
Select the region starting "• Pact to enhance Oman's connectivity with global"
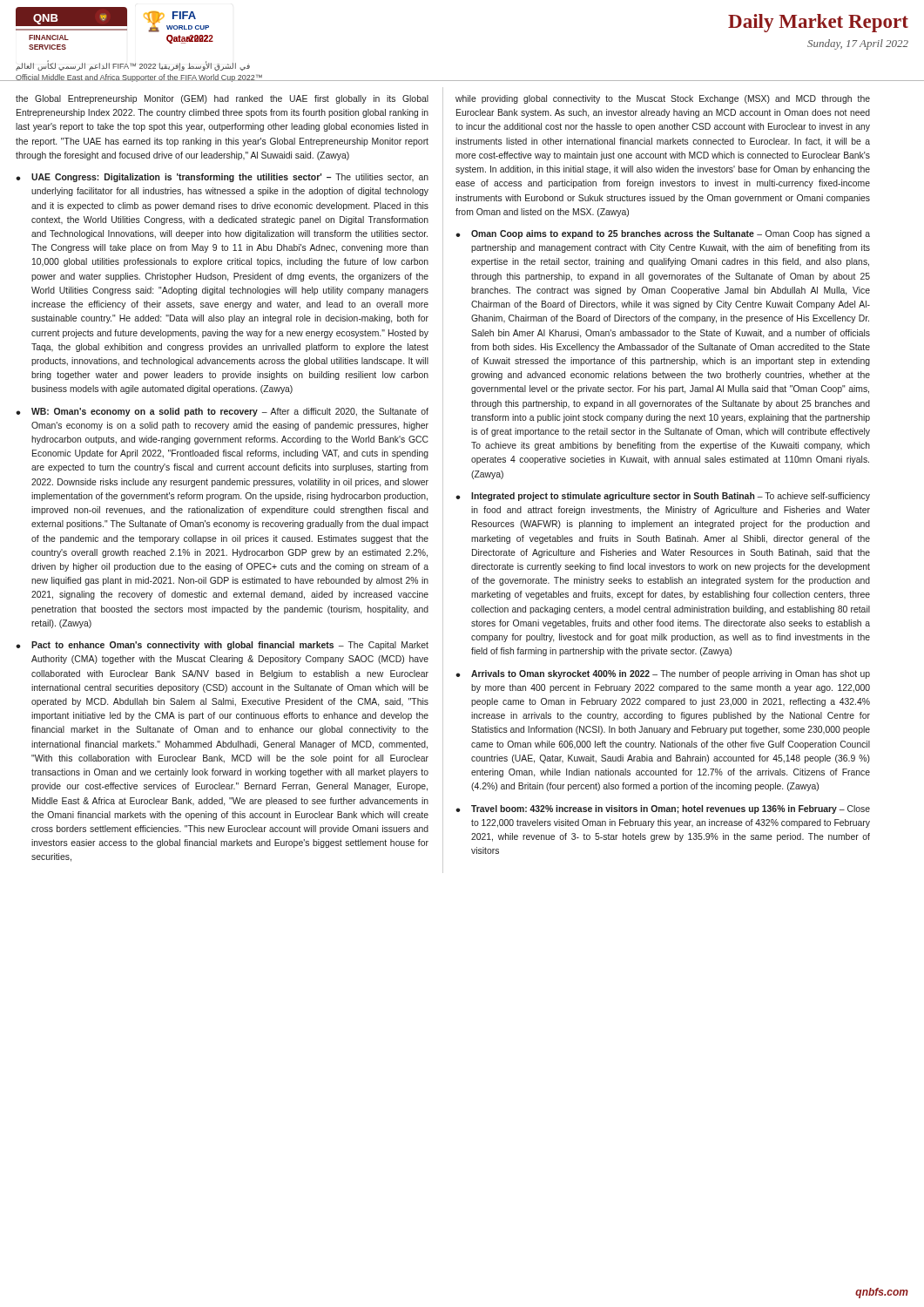(222, 752)
